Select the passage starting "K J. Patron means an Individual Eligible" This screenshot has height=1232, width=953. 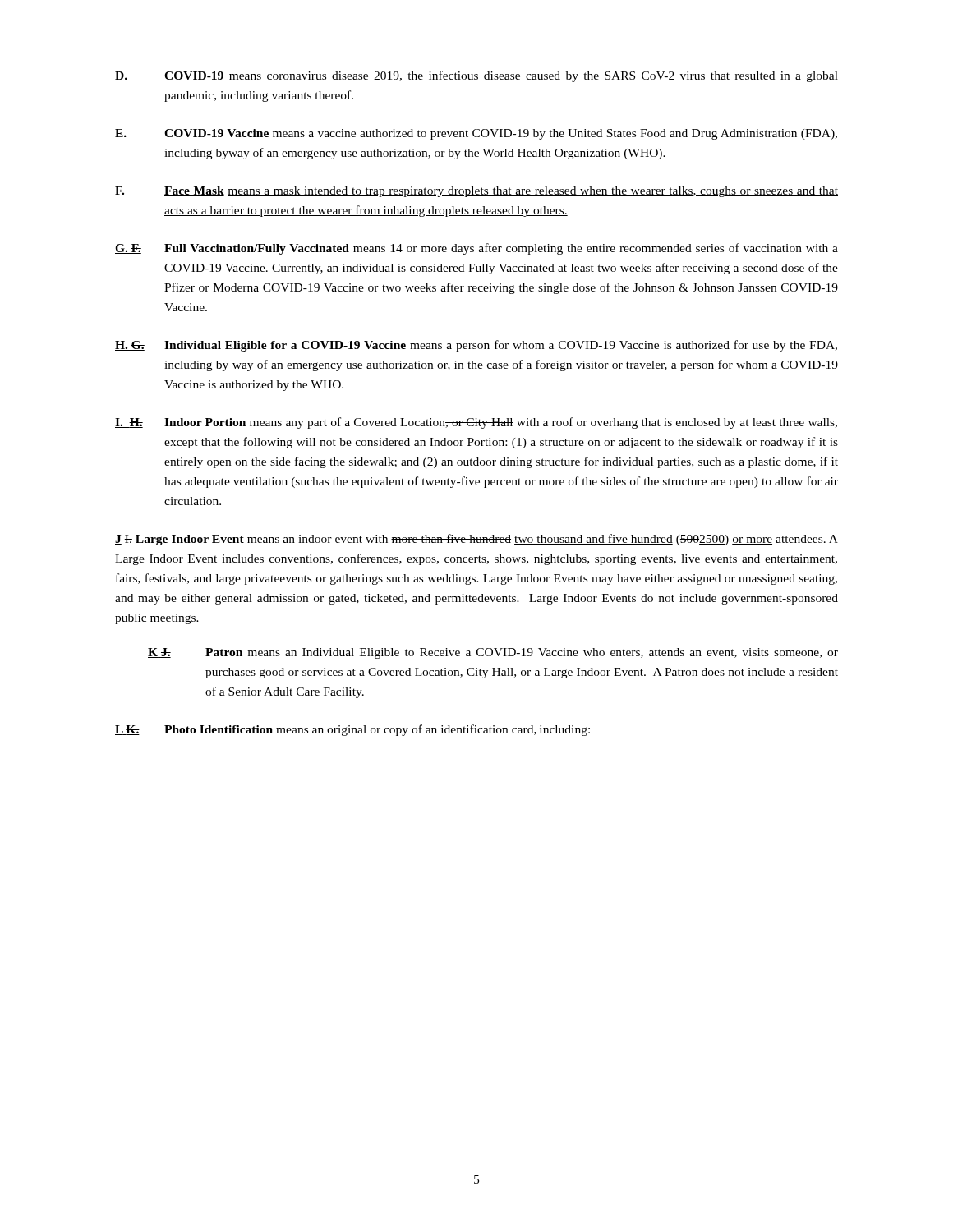point(493,672)
